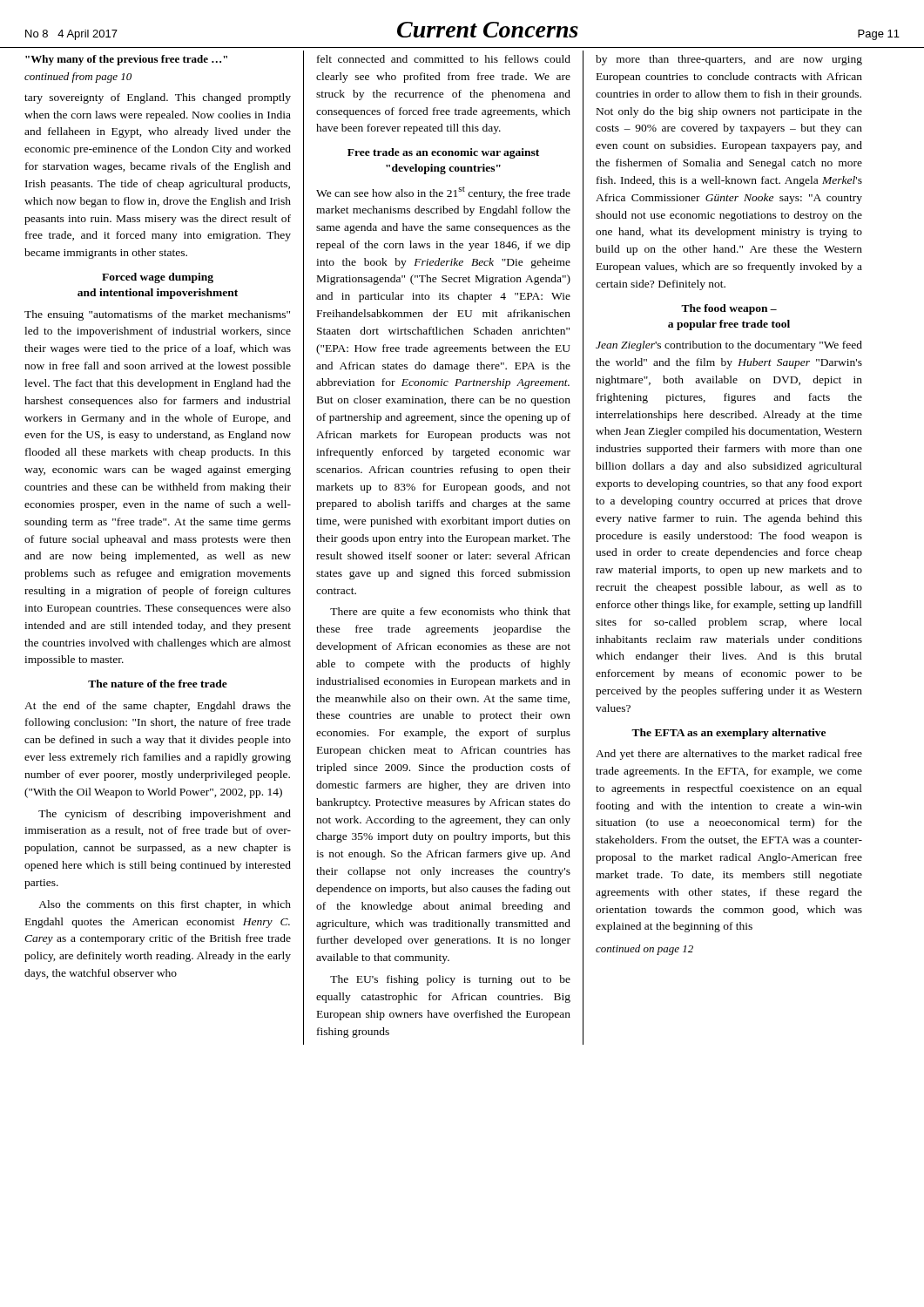Locate the block of text that opens with "The ensuing "automatisms of the"

coord(158,487)
